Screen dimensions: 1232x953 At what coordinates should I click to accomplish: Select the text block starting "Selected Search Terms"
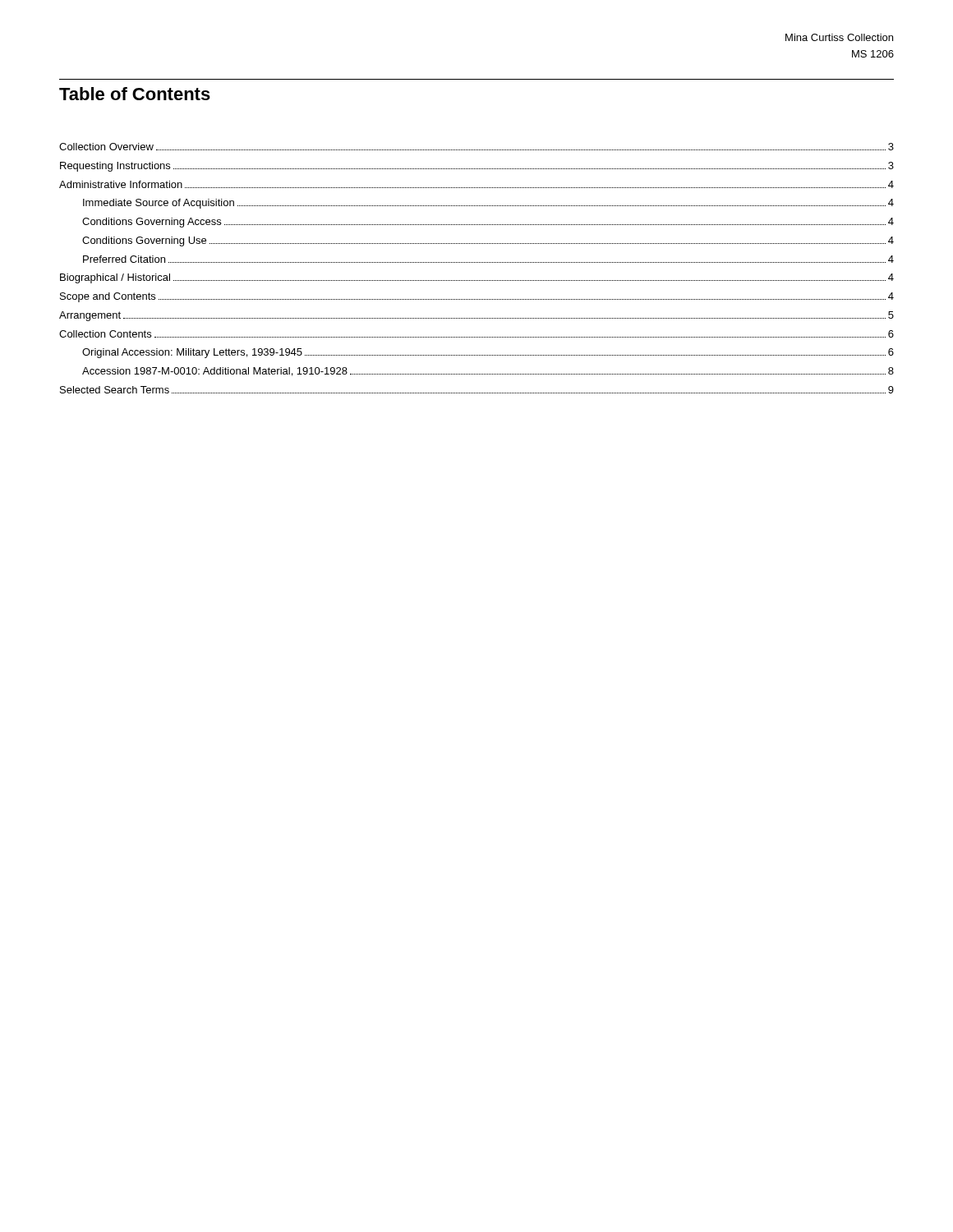(x=476, y=390)
